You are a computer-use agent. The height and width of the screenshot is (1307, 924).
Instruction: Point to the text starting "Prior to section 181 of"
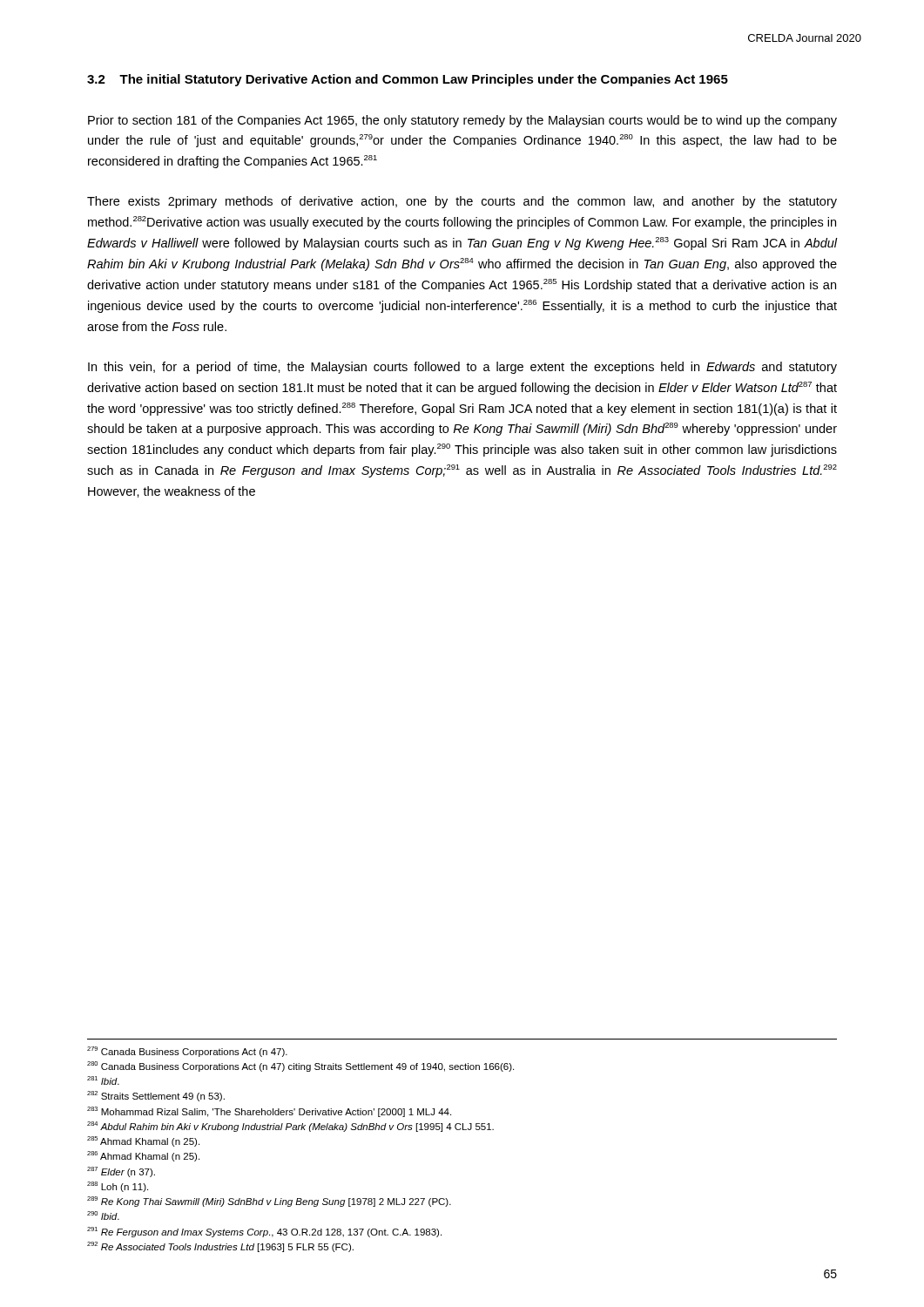coord(462,141)
